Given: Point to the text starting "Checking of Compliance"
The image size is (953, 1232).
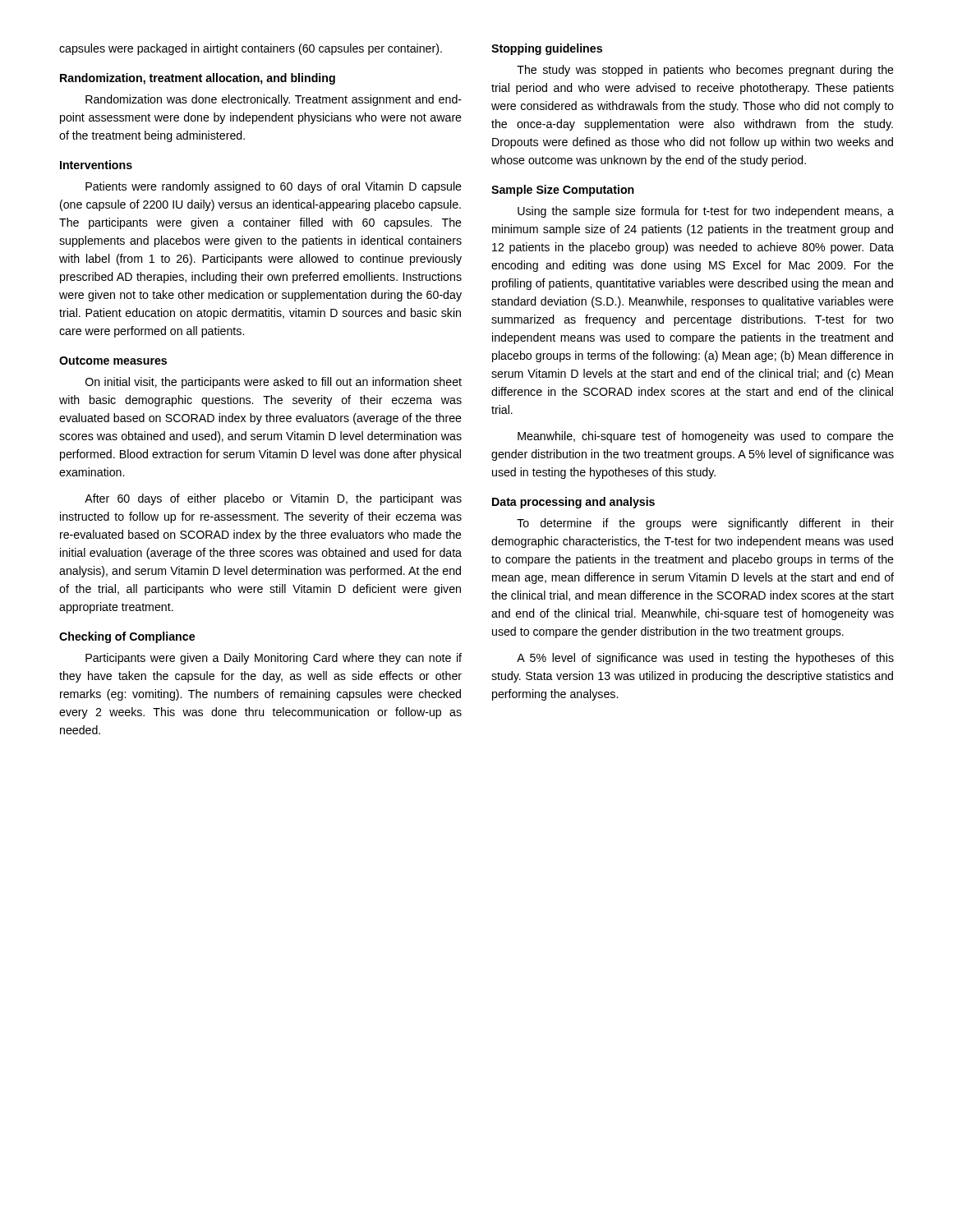Looking at the screenshot, I should coord(127,637).
